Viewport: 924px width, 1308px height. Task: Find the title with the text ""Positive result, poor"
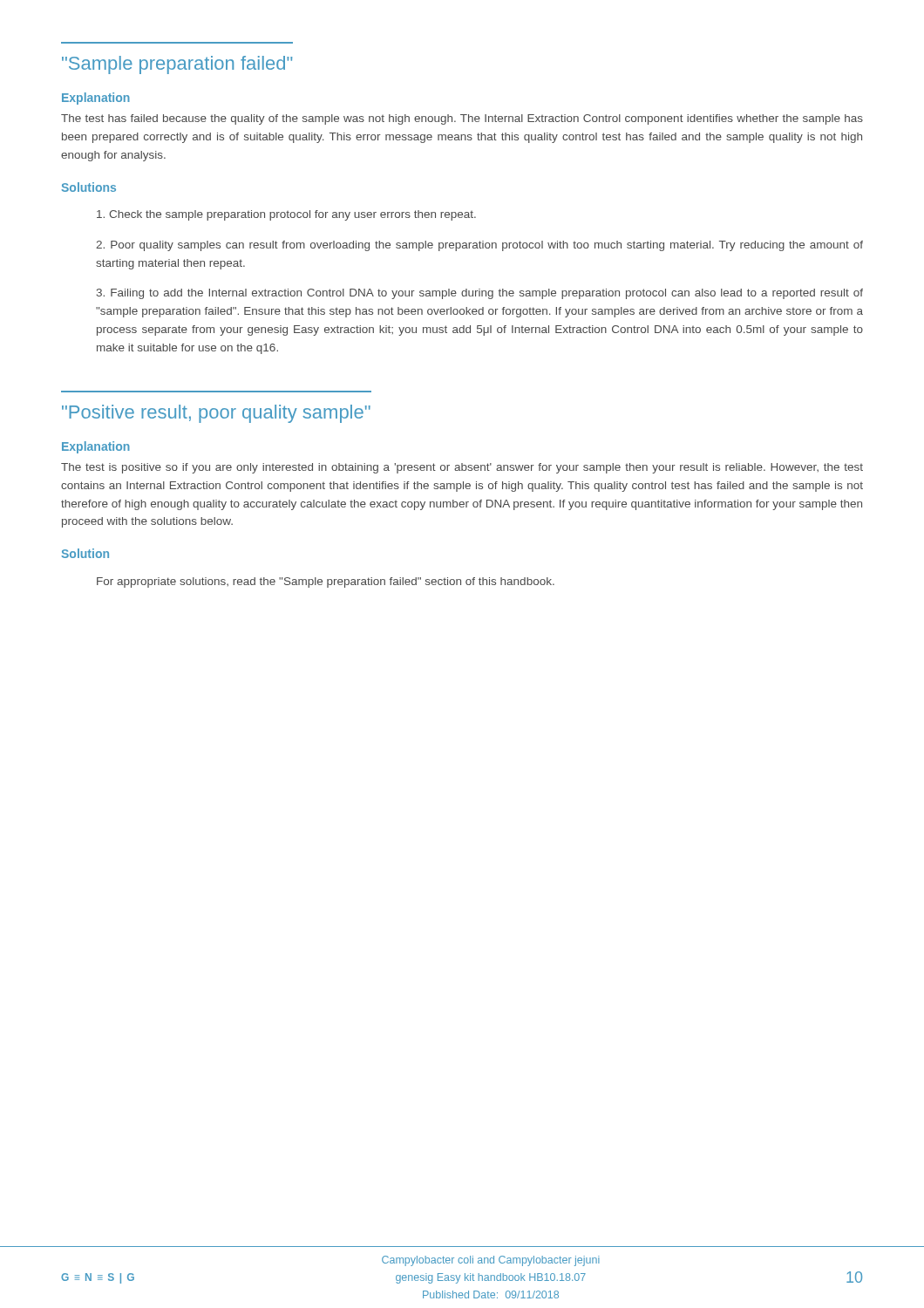pyautogui.click(x=216, y=412)
